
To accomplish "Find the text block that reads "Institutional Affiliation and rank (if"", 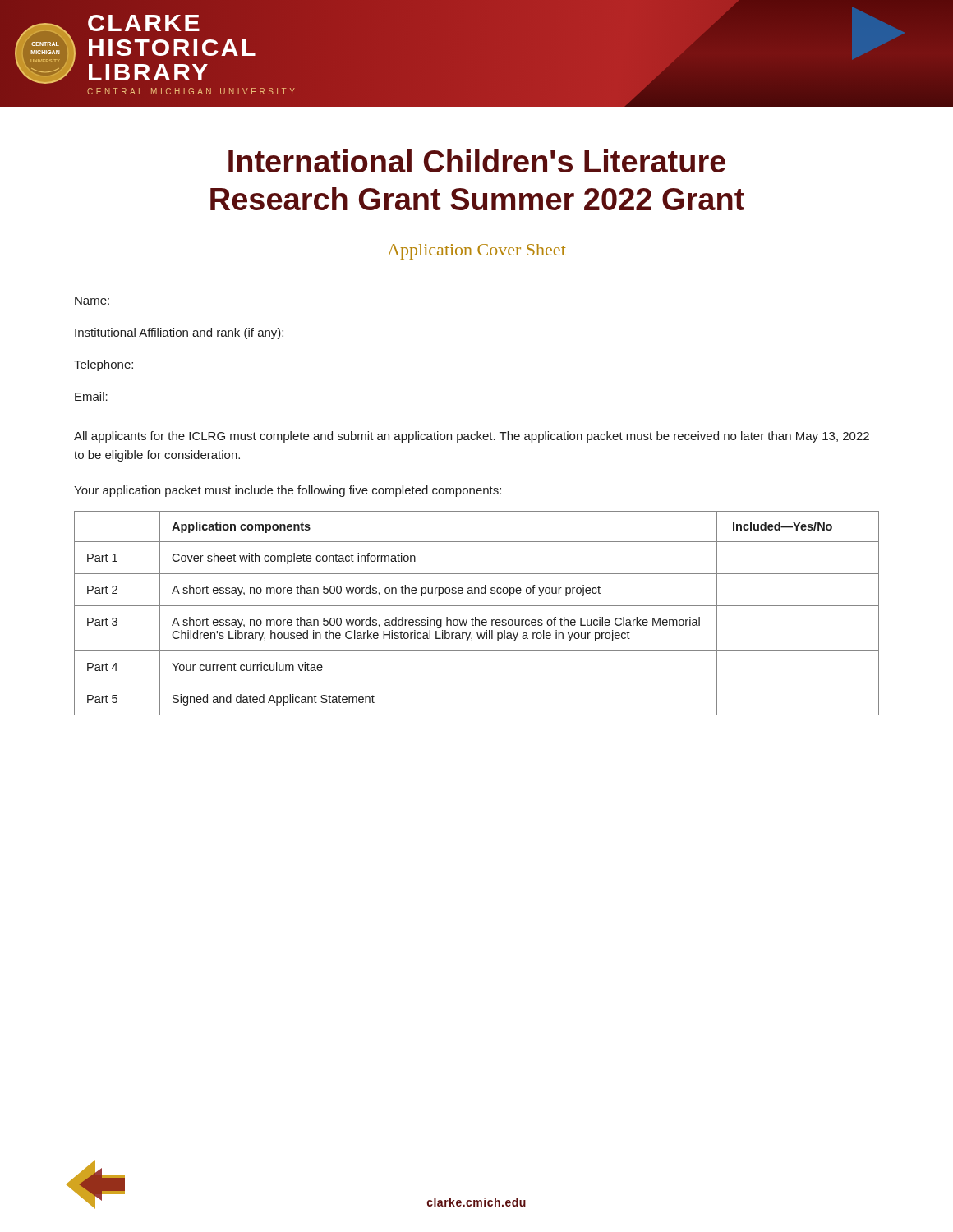I will coord(179,332).
